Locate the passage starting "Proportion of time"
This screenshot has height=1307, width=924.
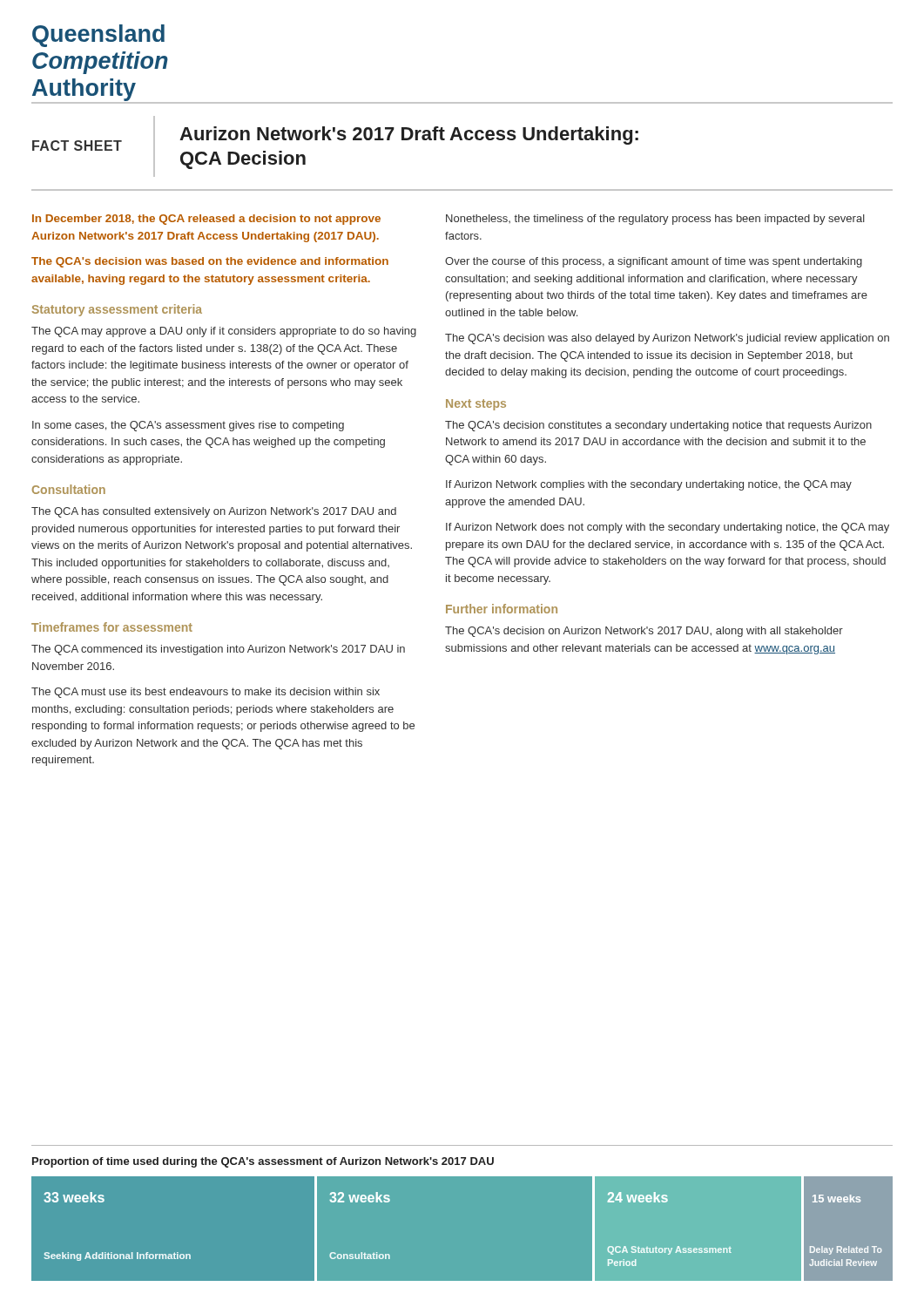tap(263, 1161)
